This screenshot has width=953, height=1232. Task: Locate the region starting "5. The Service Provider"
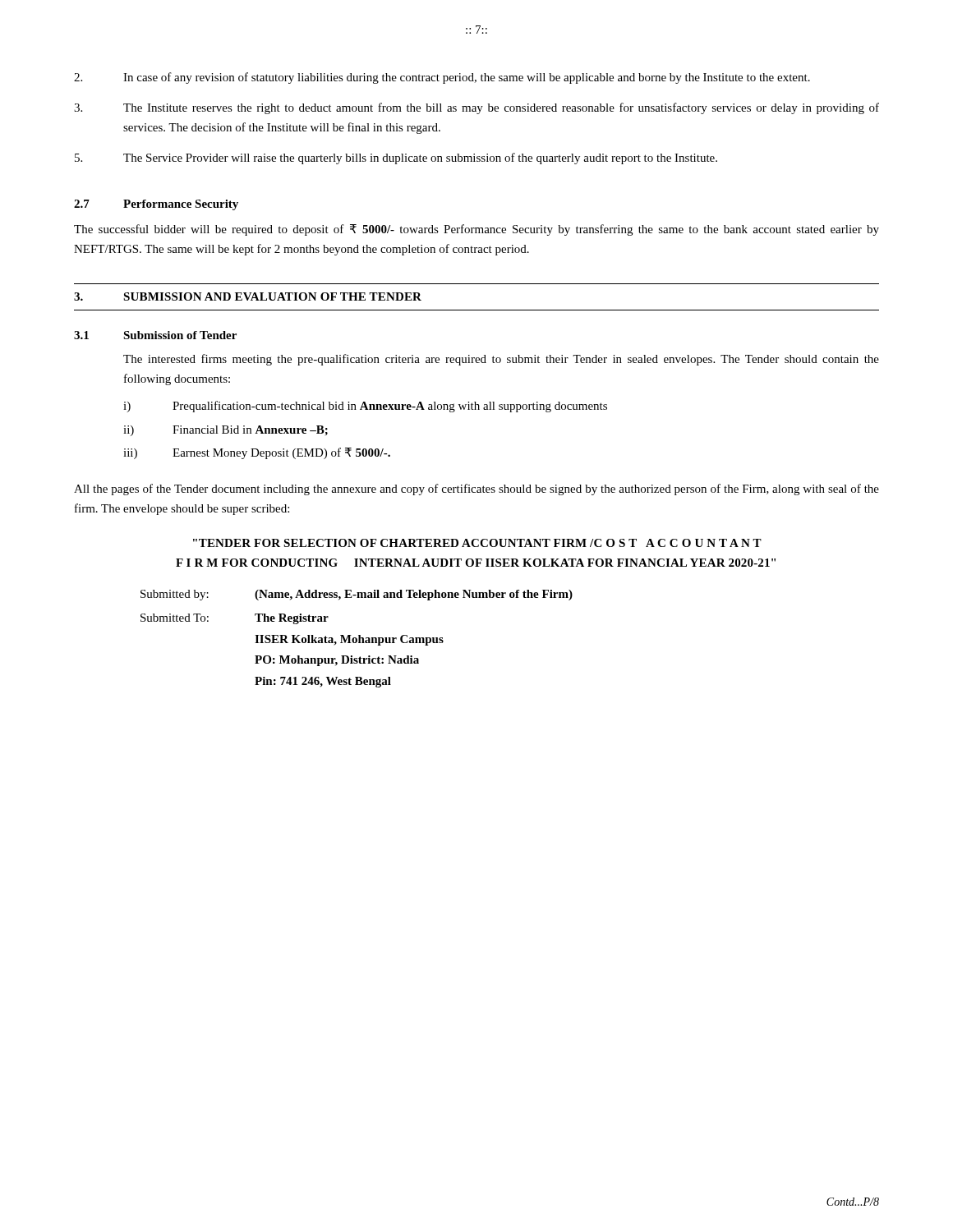click(476, 158)
